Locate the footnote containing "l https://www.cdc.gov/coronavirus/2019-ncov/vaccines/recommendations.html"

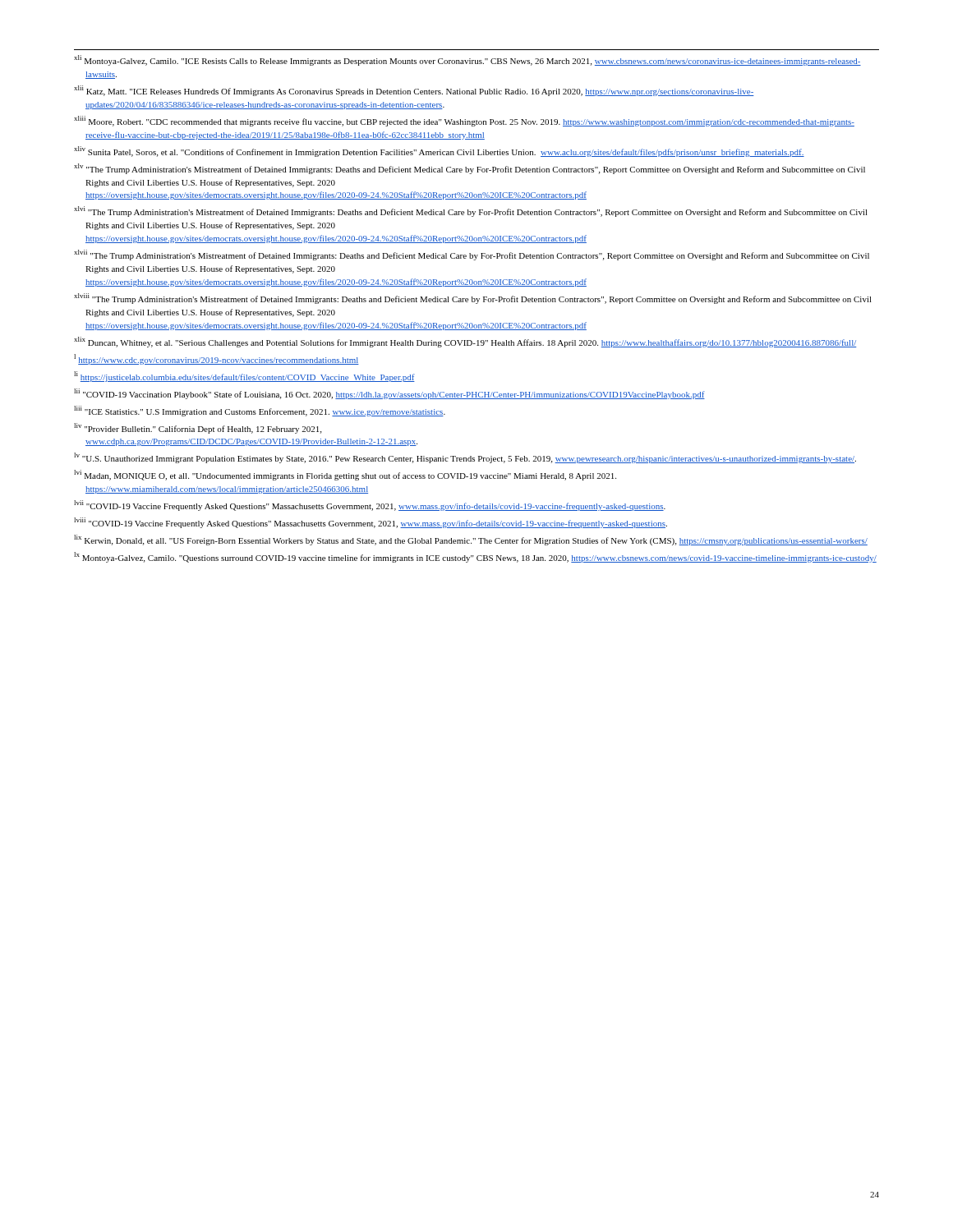point(216,359)
